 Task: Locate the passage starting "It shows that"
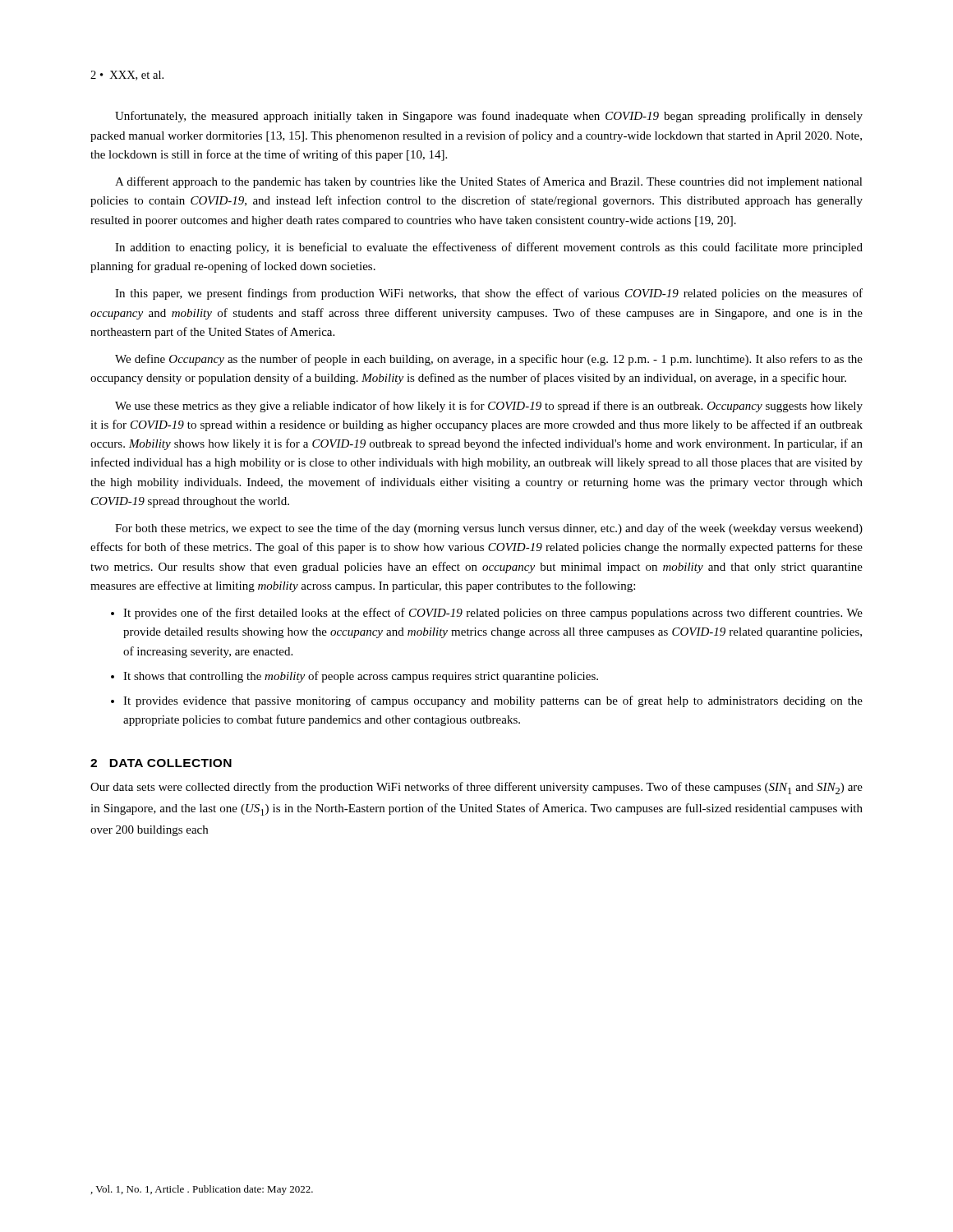[x=361, y=676]
